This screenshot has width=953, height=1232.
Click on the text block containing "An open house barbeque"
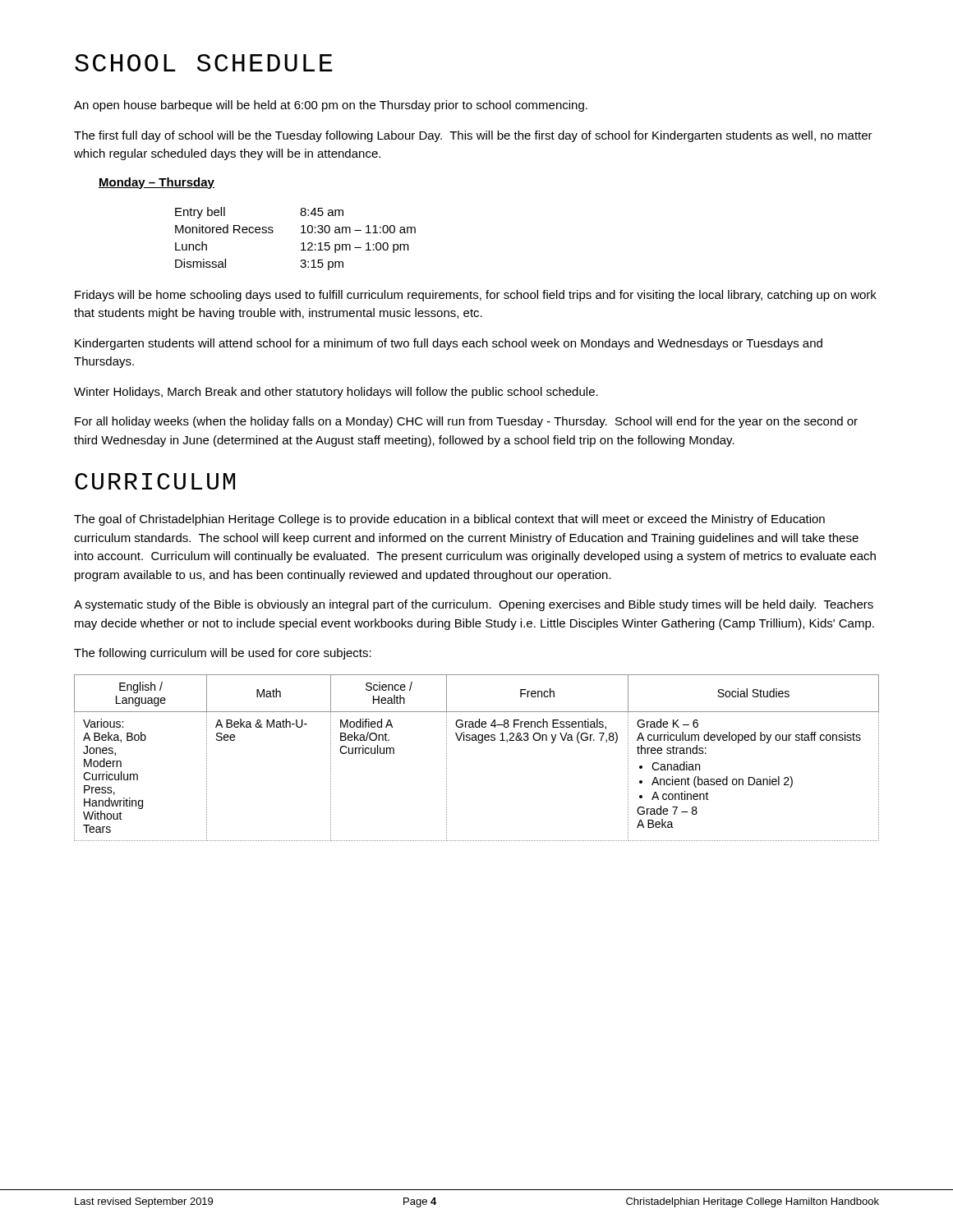[331, 105]
